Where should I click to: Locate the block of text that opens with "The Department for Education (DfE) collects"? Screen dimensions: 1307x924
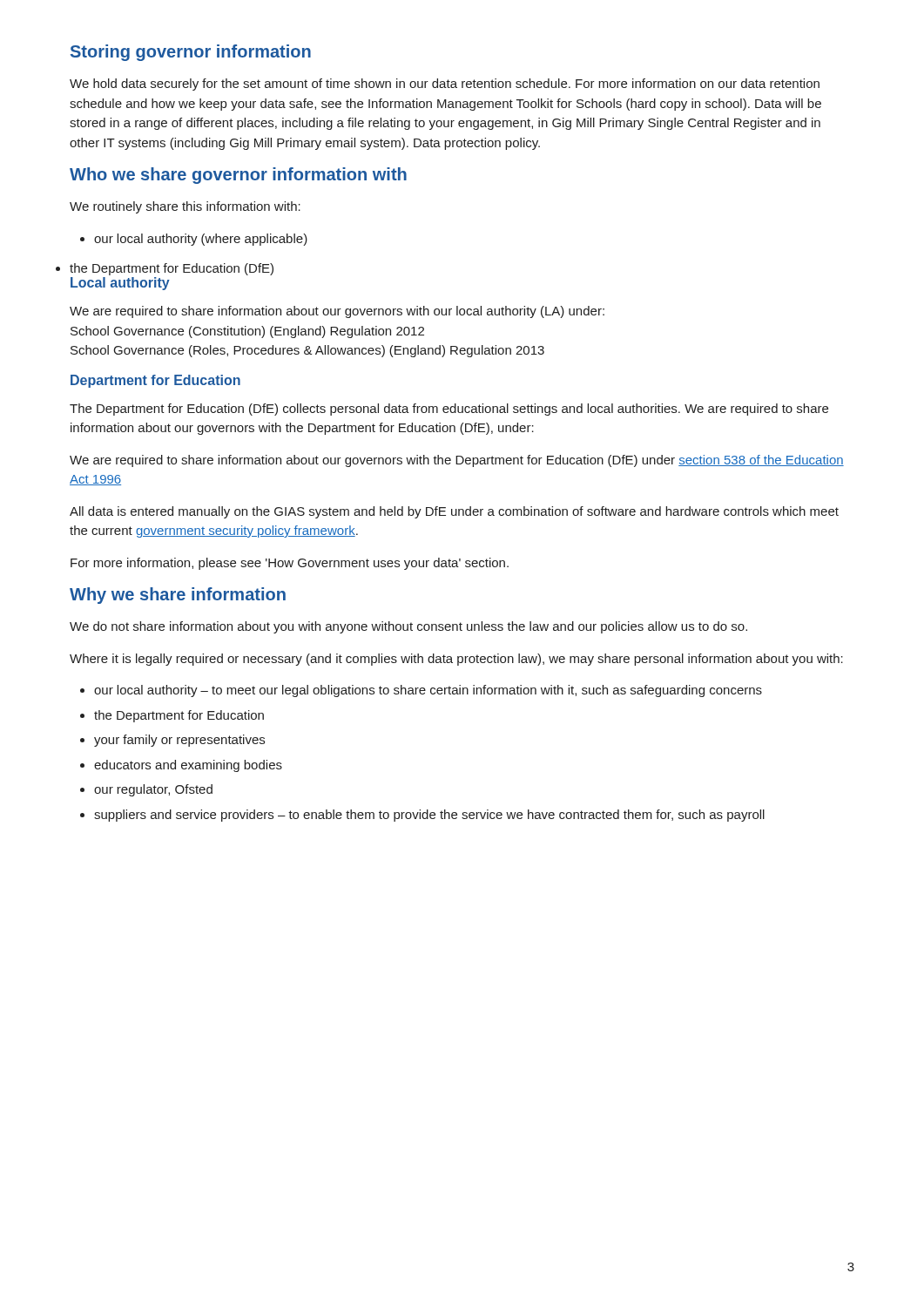[x=462, y=418]
